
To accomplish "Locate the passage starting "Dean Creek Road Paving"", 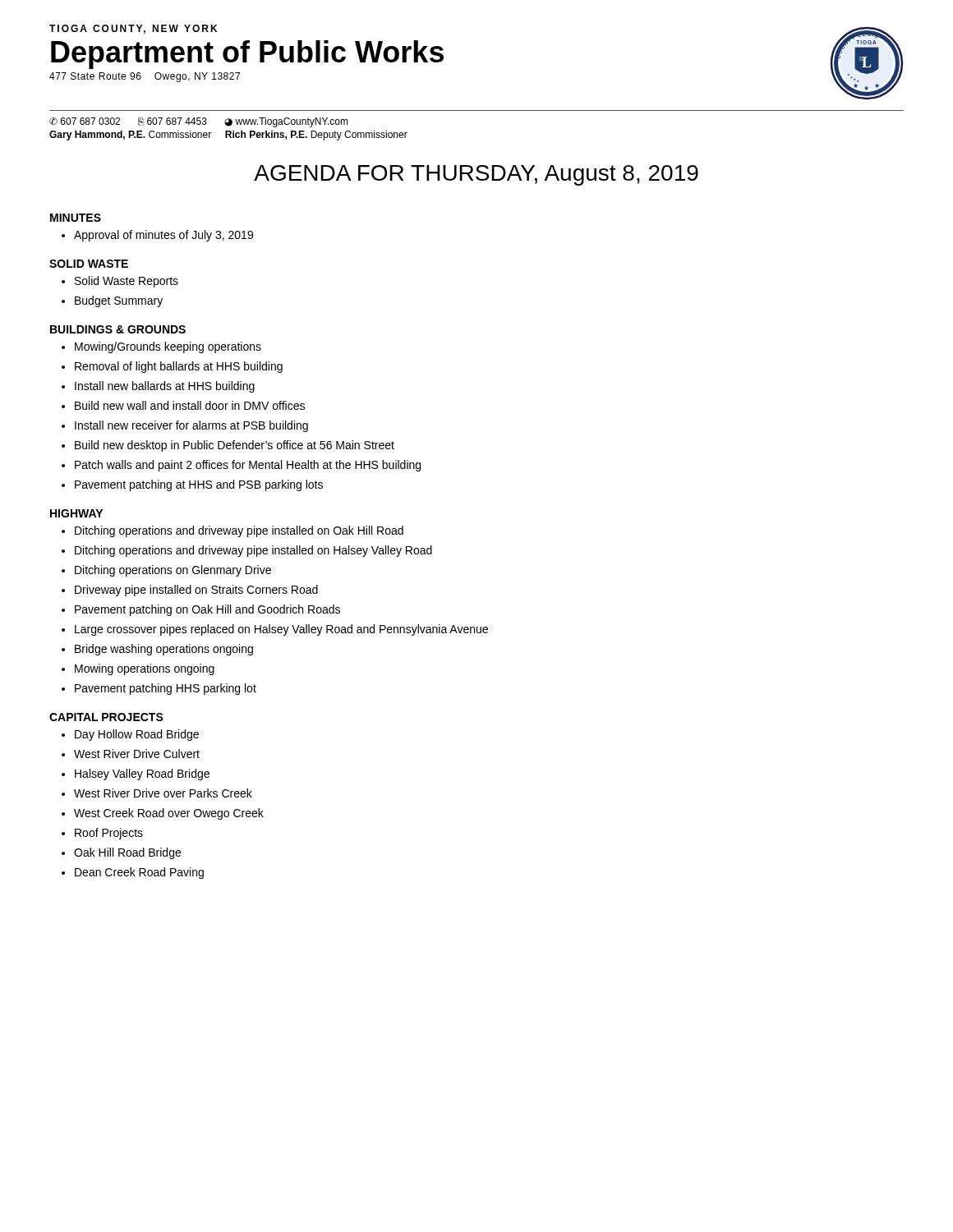I will [x=139, y=873].
